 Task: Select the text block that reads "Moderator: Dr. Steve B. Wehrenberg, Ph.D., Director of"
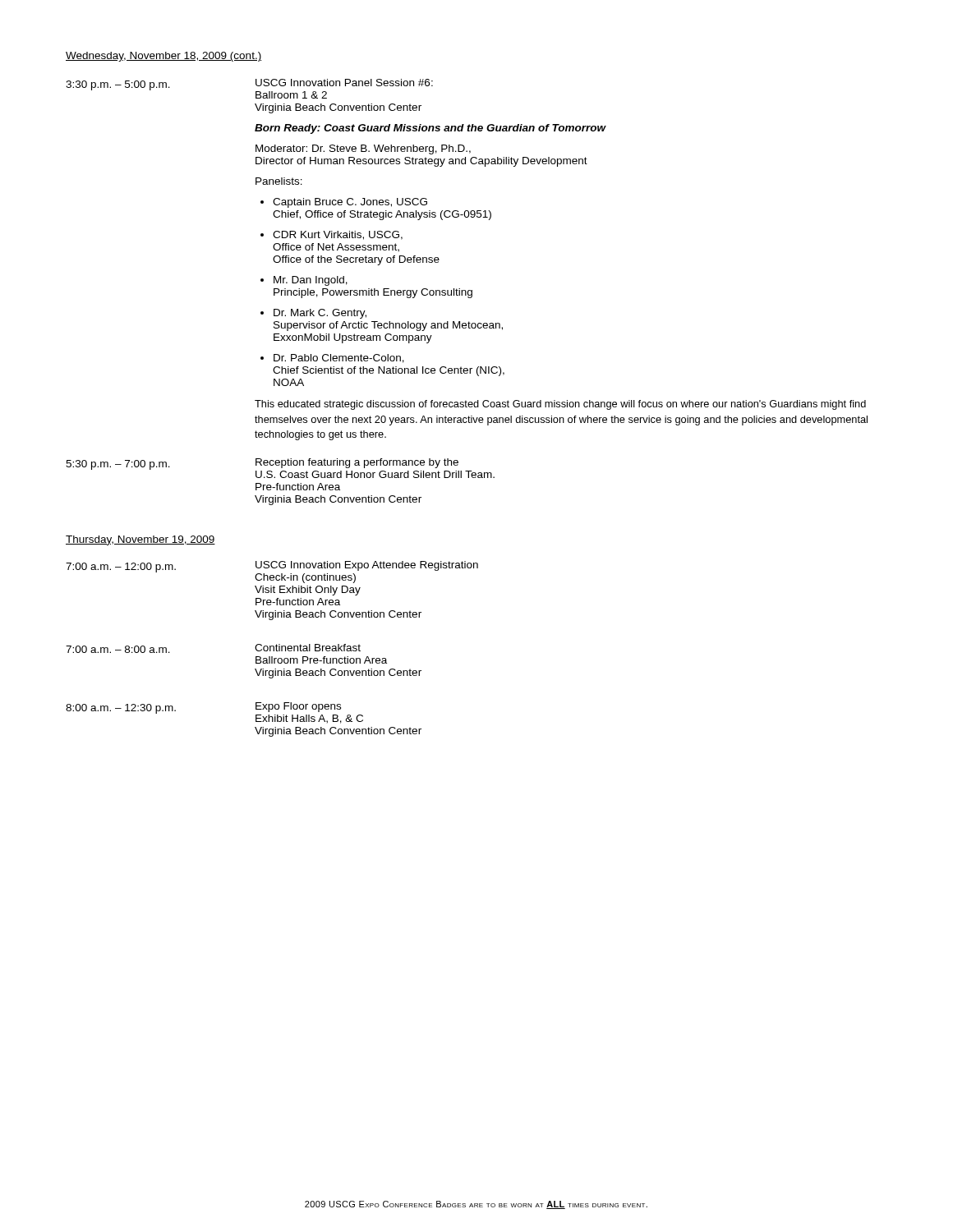(421, 154)
